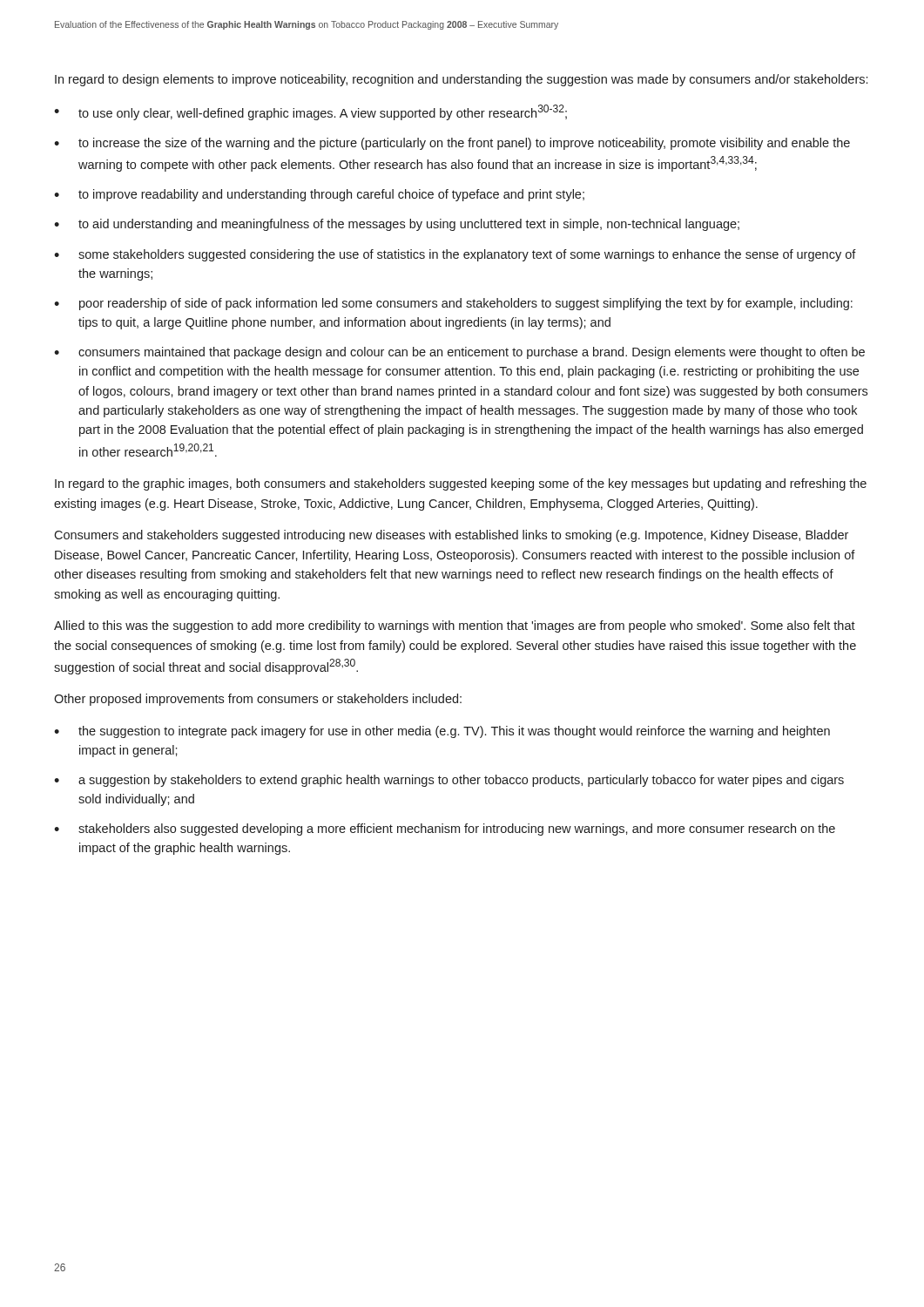The image size is (924, 1307).
Task: Locate the block of text that opens with "• poor readership of side of"
Action: [x=462, y=313]
